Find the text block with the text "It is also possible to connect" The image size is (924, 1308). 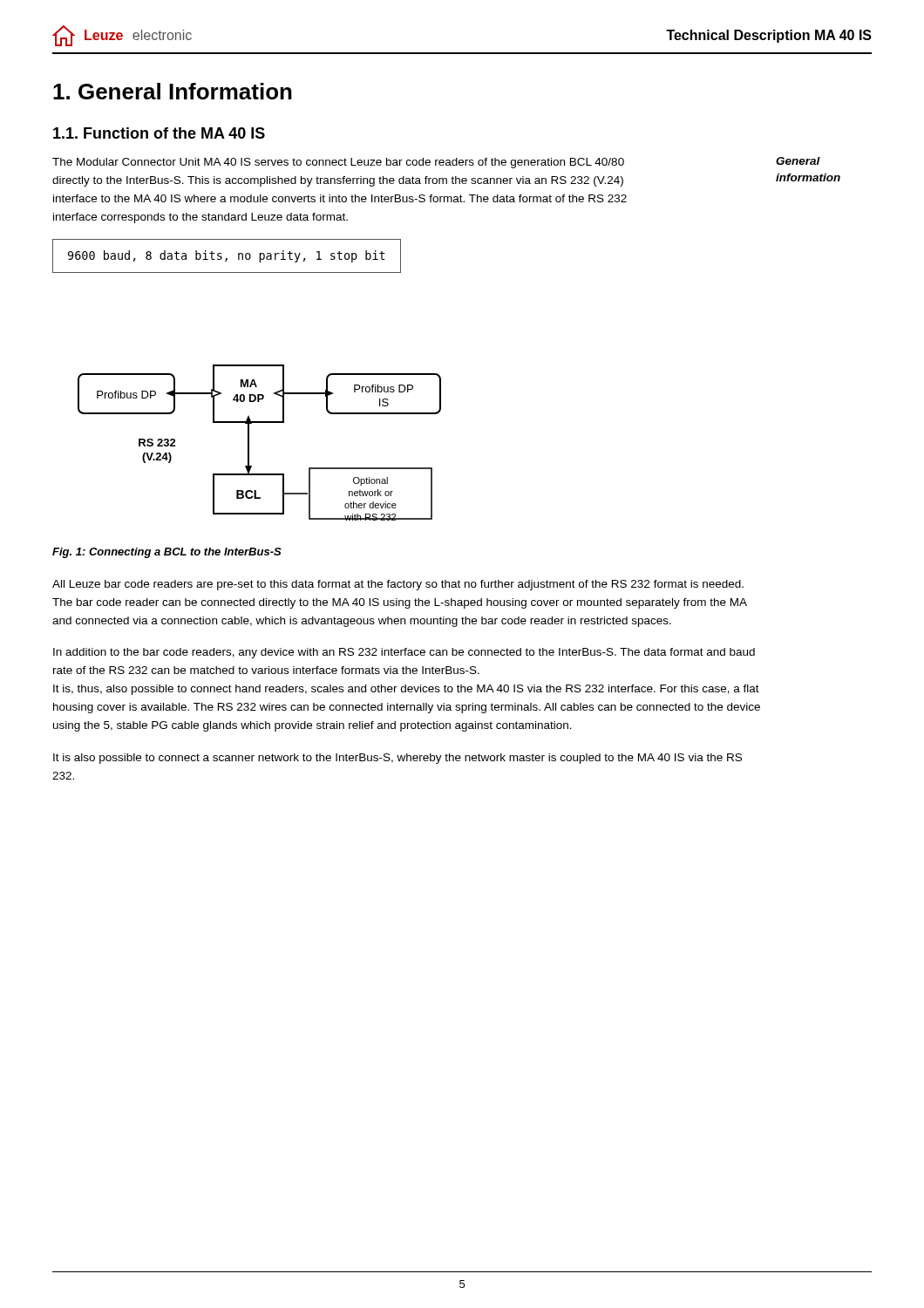[x=397, y=766]
